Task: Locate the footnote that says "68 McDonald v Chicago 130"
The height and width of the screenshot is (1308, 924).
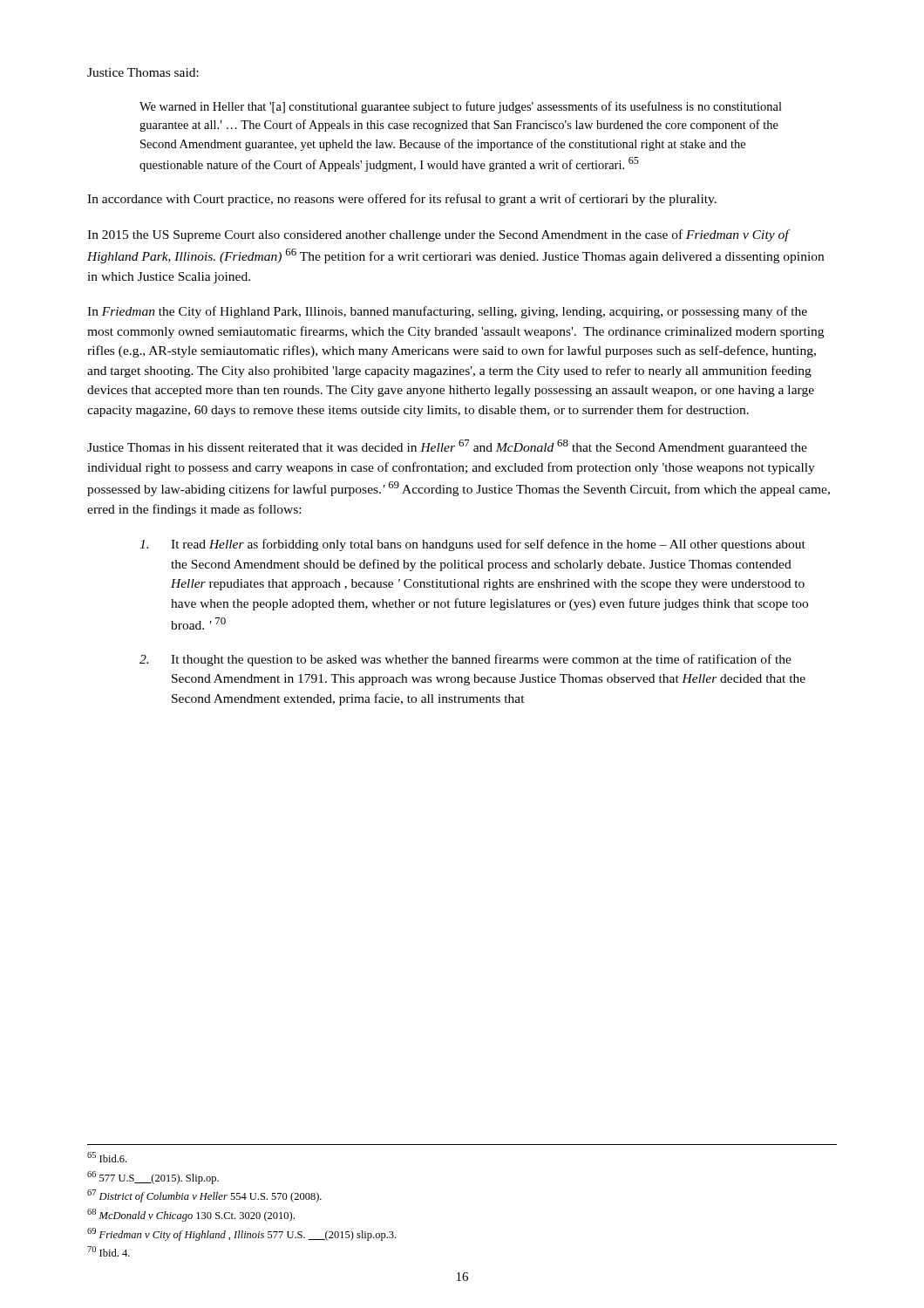Action: [x=191, y=1214]
